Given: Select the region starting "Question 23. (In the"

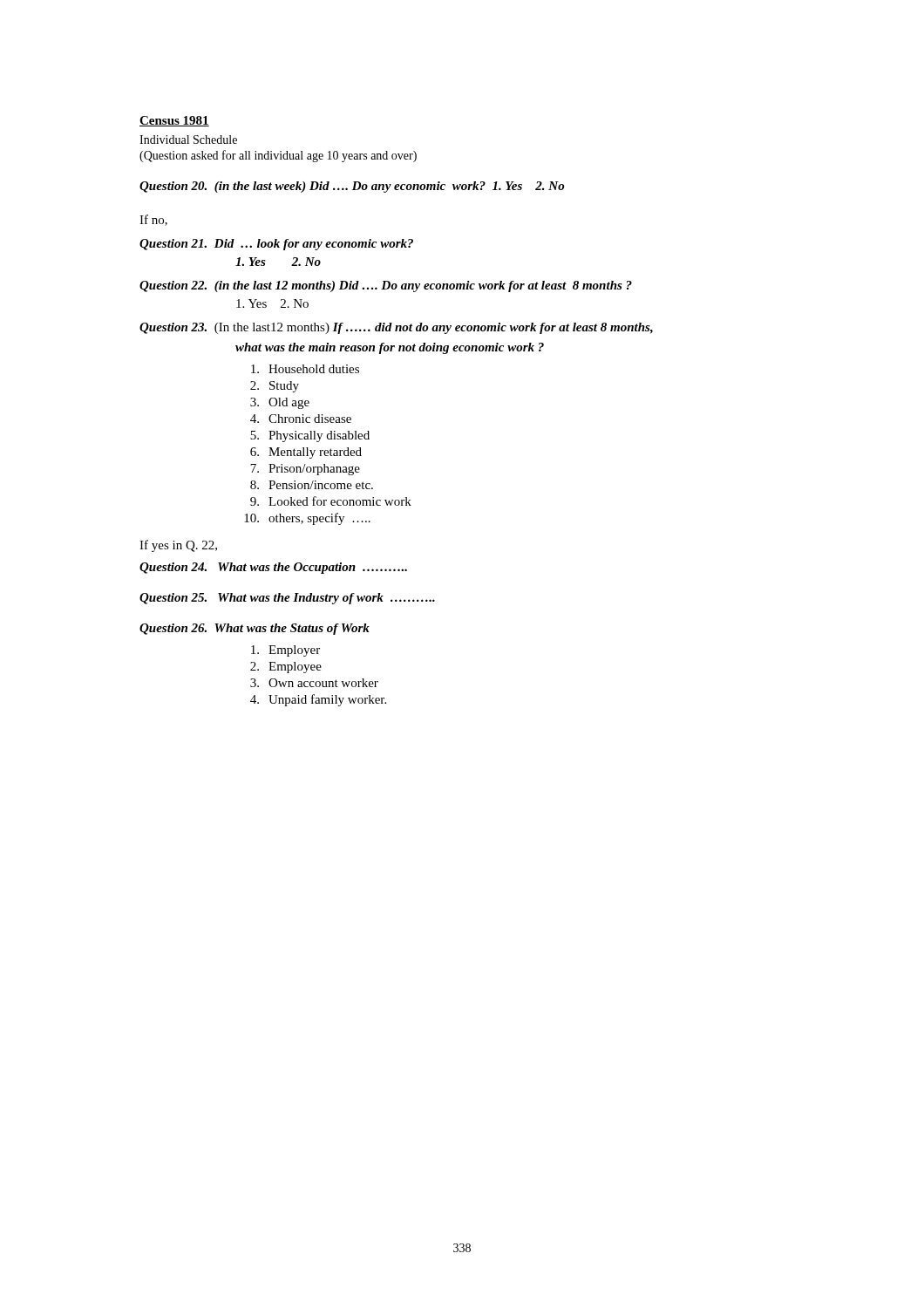Looking at the screenshot, I should click(396, 327).
